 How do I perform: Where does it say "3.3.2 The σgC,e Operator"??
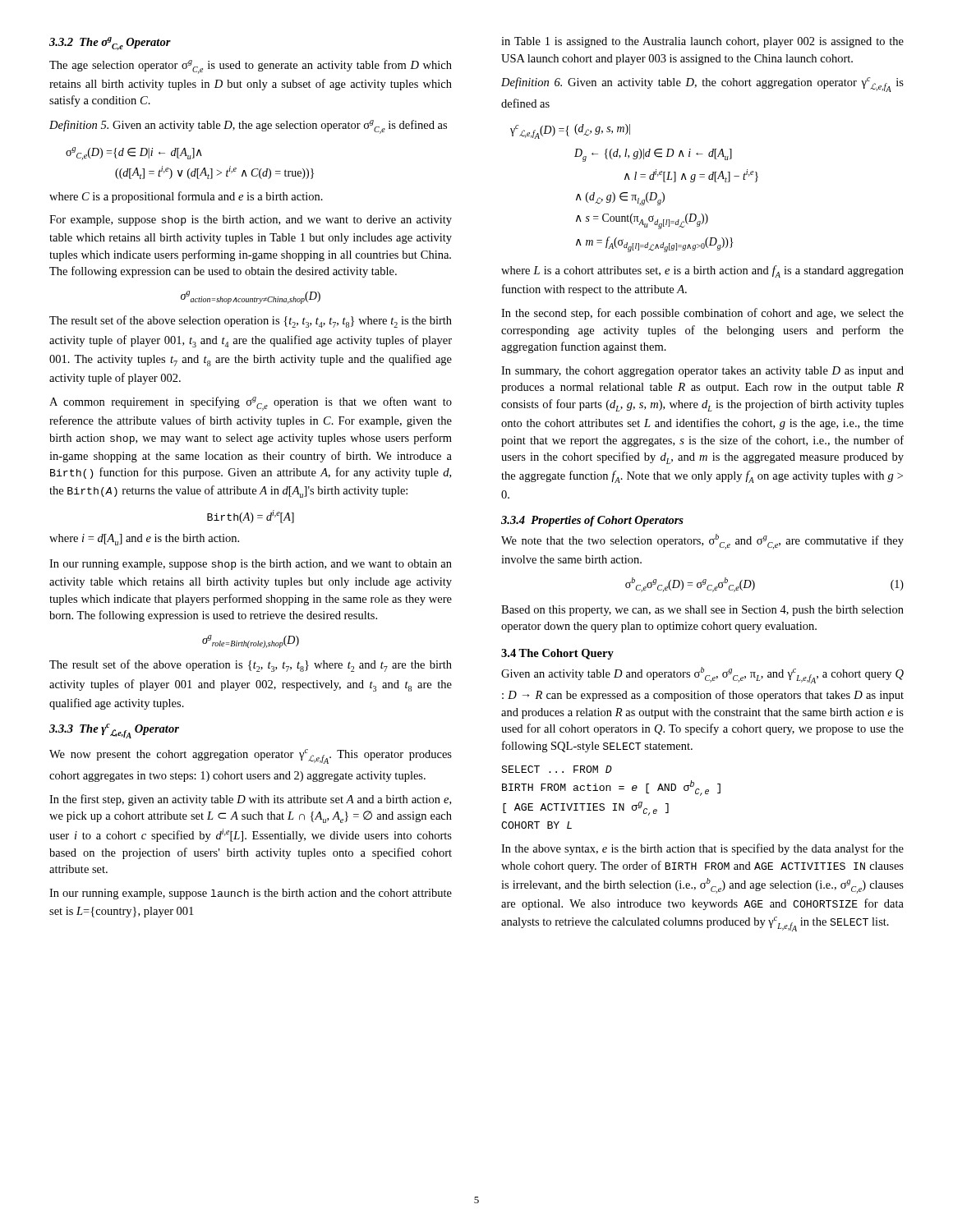[x=110, y=44]
